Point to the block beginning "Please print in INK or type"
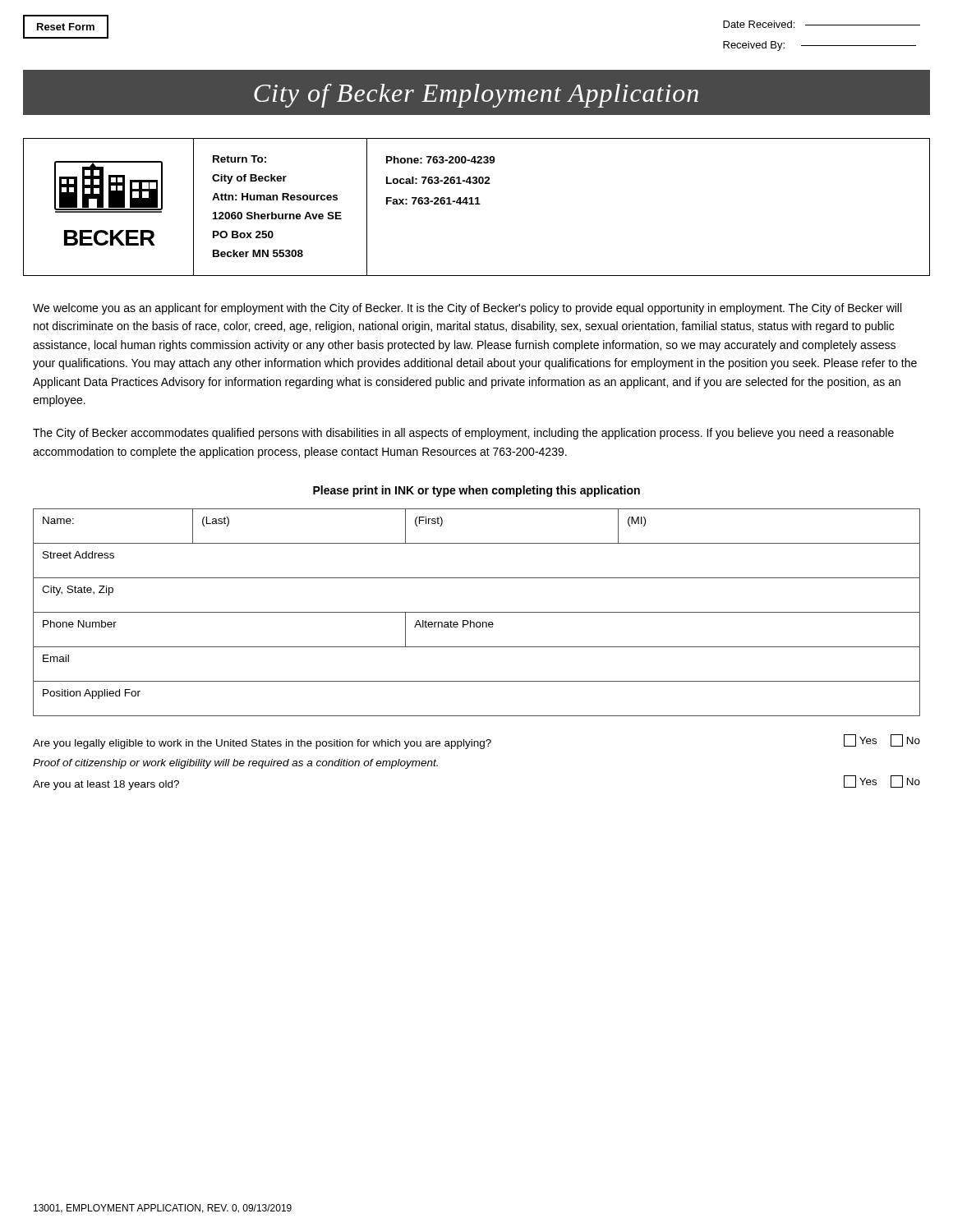This screenshot has width=953, height=1232. pyautogui.click(x=476, y=490)
